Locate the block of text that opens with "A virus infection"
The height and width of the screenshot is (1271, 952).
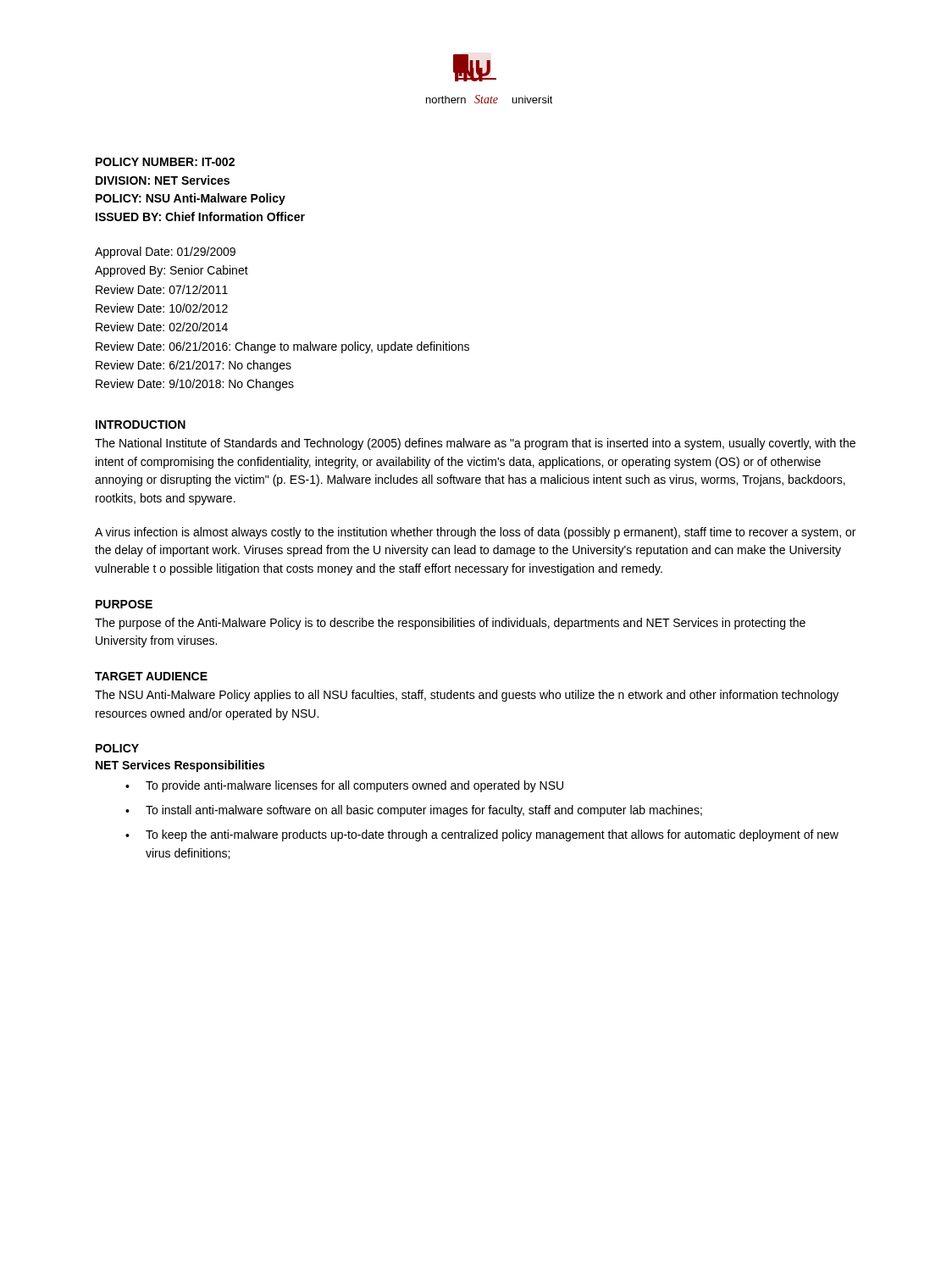pos(475,550)
